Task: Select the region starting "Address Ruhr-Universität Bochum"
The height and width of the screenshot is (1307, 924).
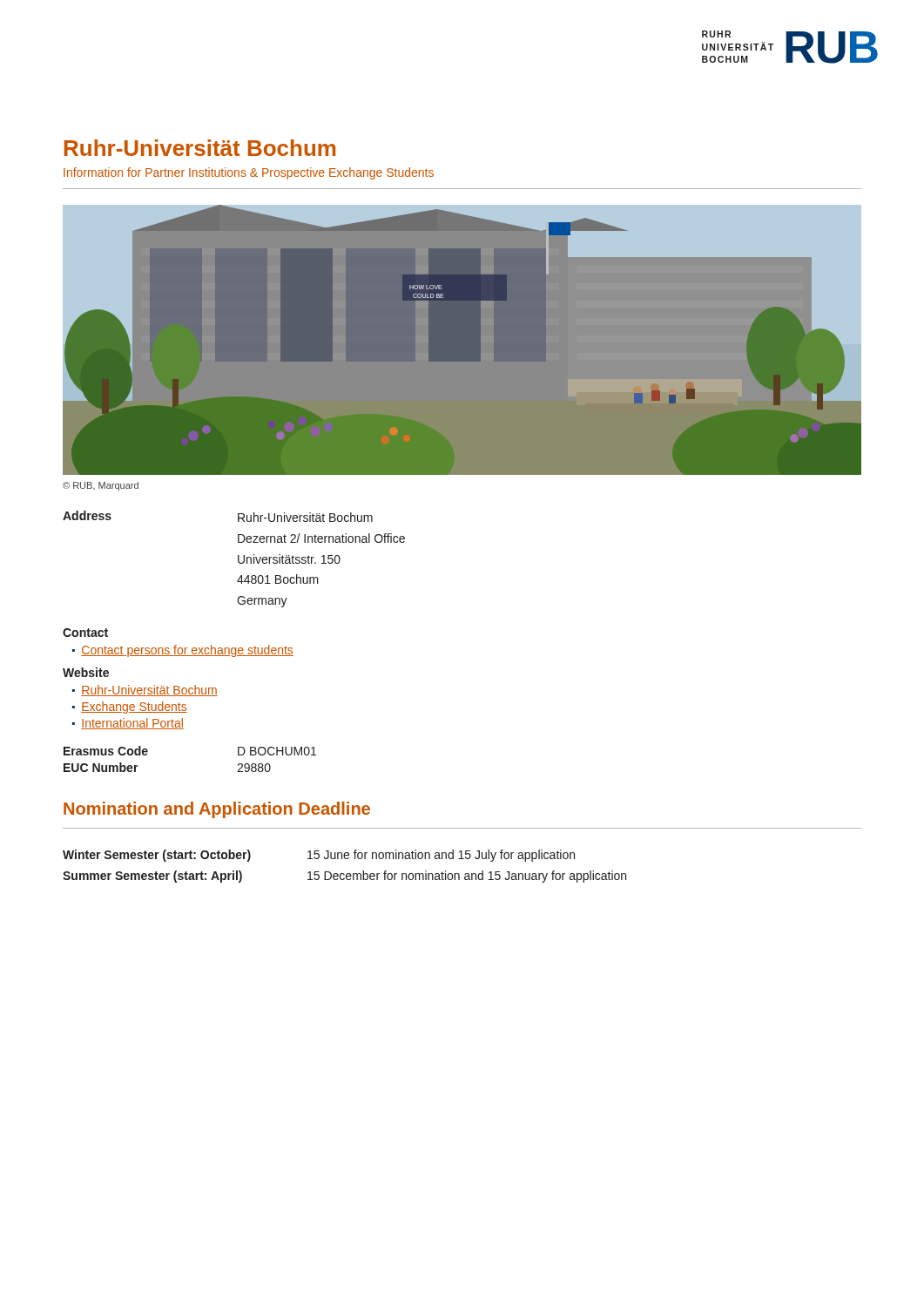Action: click(x=234, y=560)
